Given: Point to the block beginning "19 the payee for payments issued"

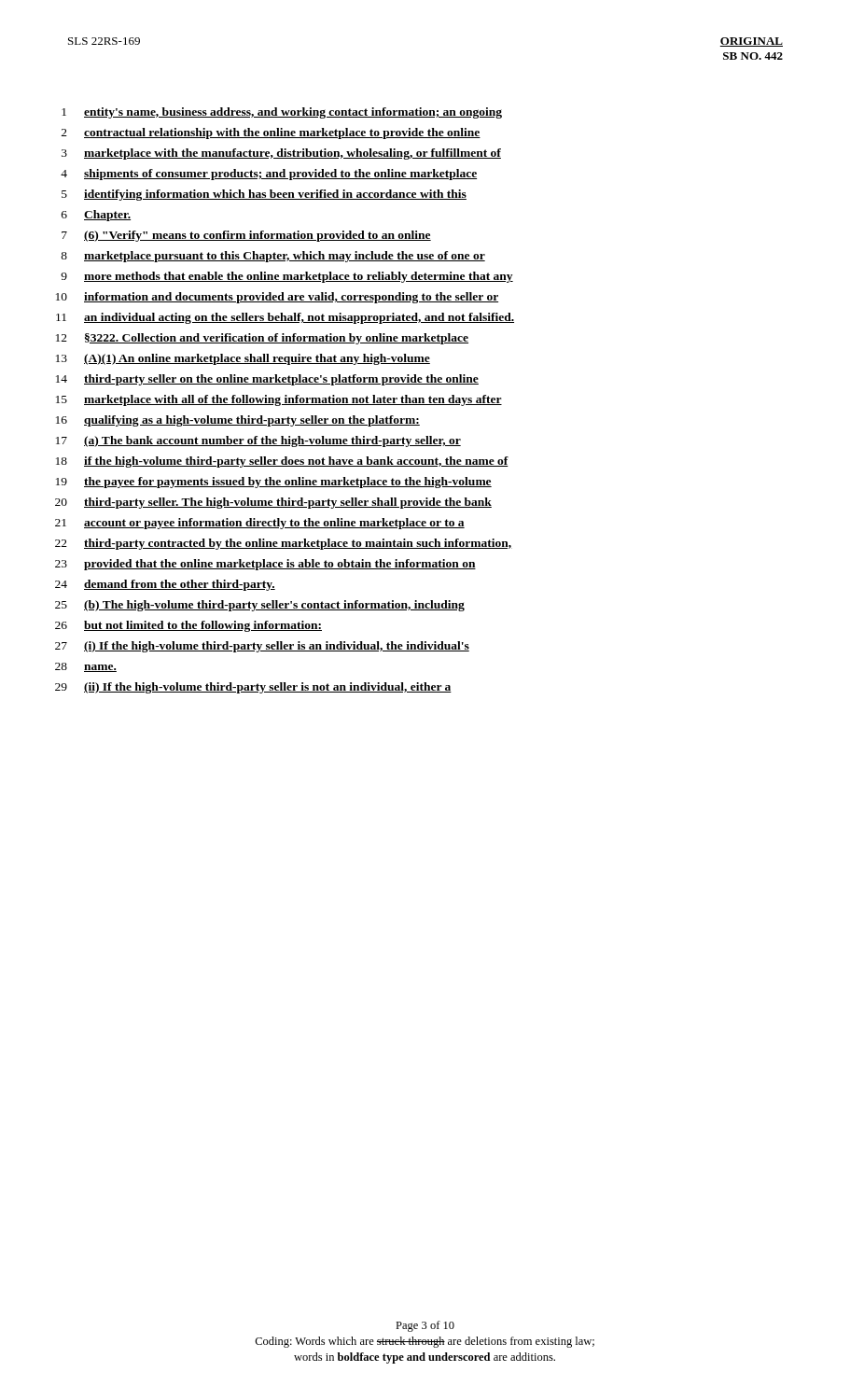Looking at the screenshot, I should (x=425, y=482).
